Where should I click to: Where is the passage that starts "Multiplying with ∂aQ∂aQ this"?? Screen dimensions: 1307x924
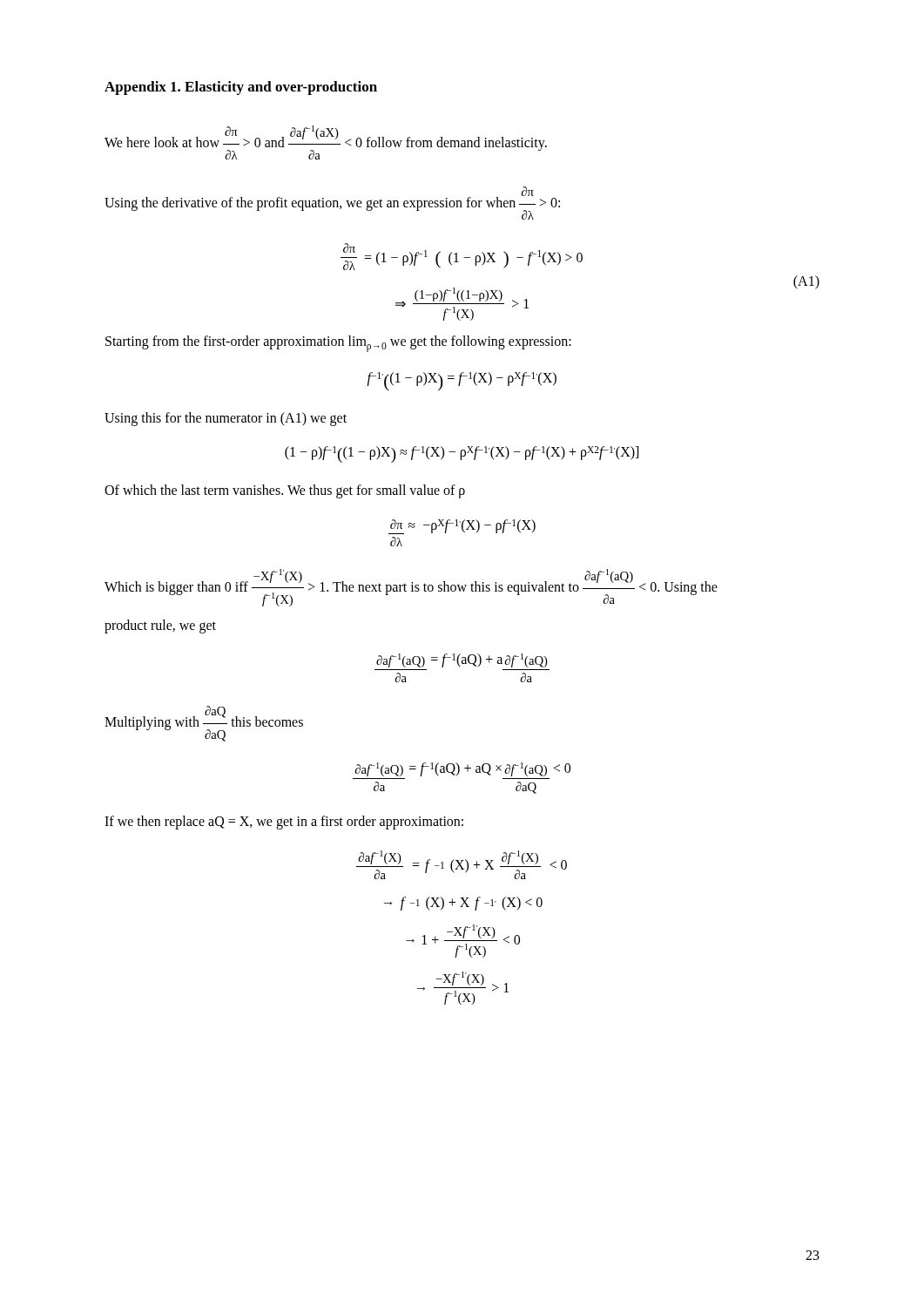click(x=204, y=723)
